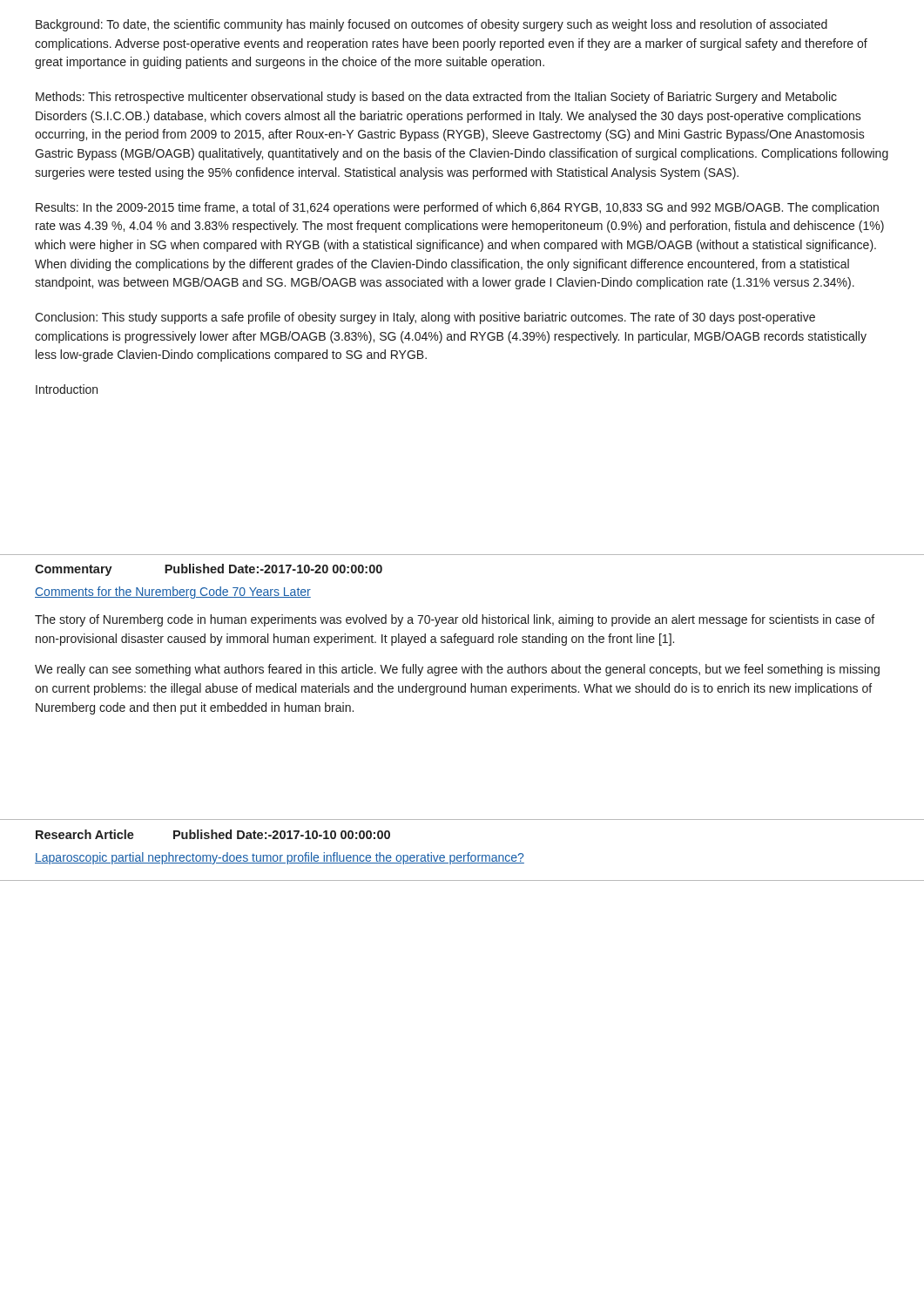Image resolution: width=924 pixels, height=1307 pixels.
Task: Find the passage starting "Background: To date,"
Action: coord(451,43)
